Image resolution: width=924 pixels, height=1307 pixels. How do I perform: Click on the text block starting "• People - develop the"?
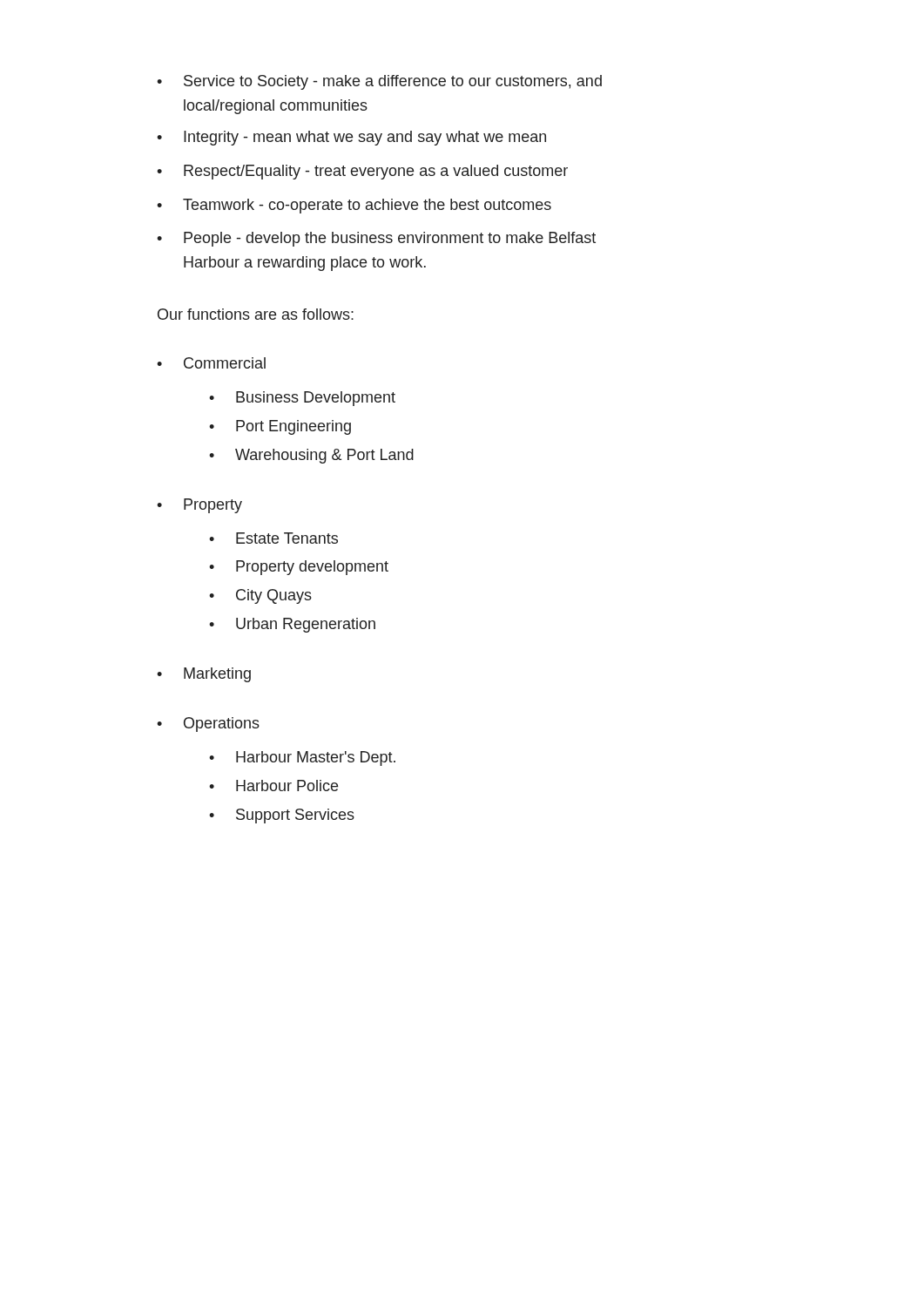[x=488, y=251]
